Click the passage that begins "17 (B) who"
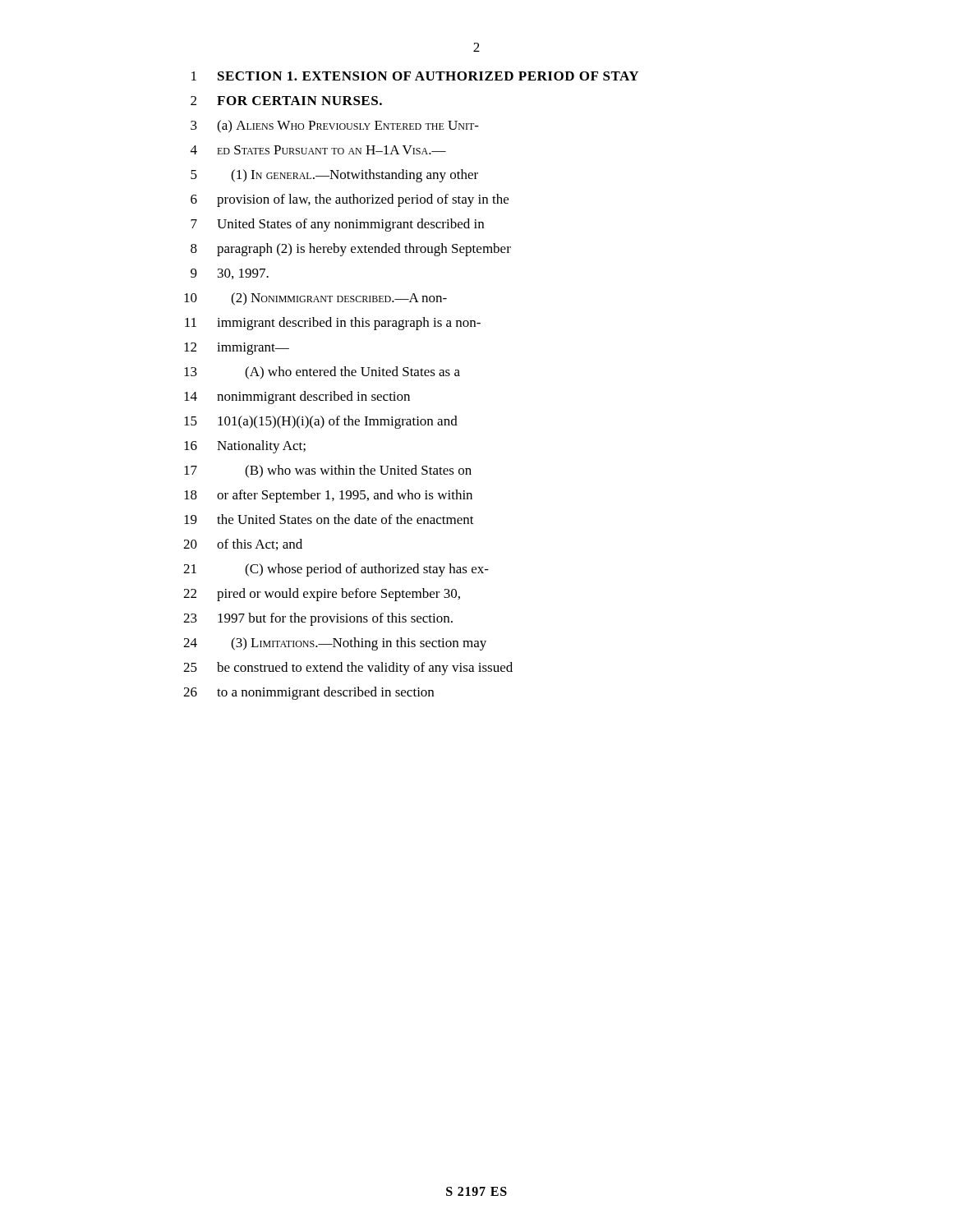 point(328,471)
